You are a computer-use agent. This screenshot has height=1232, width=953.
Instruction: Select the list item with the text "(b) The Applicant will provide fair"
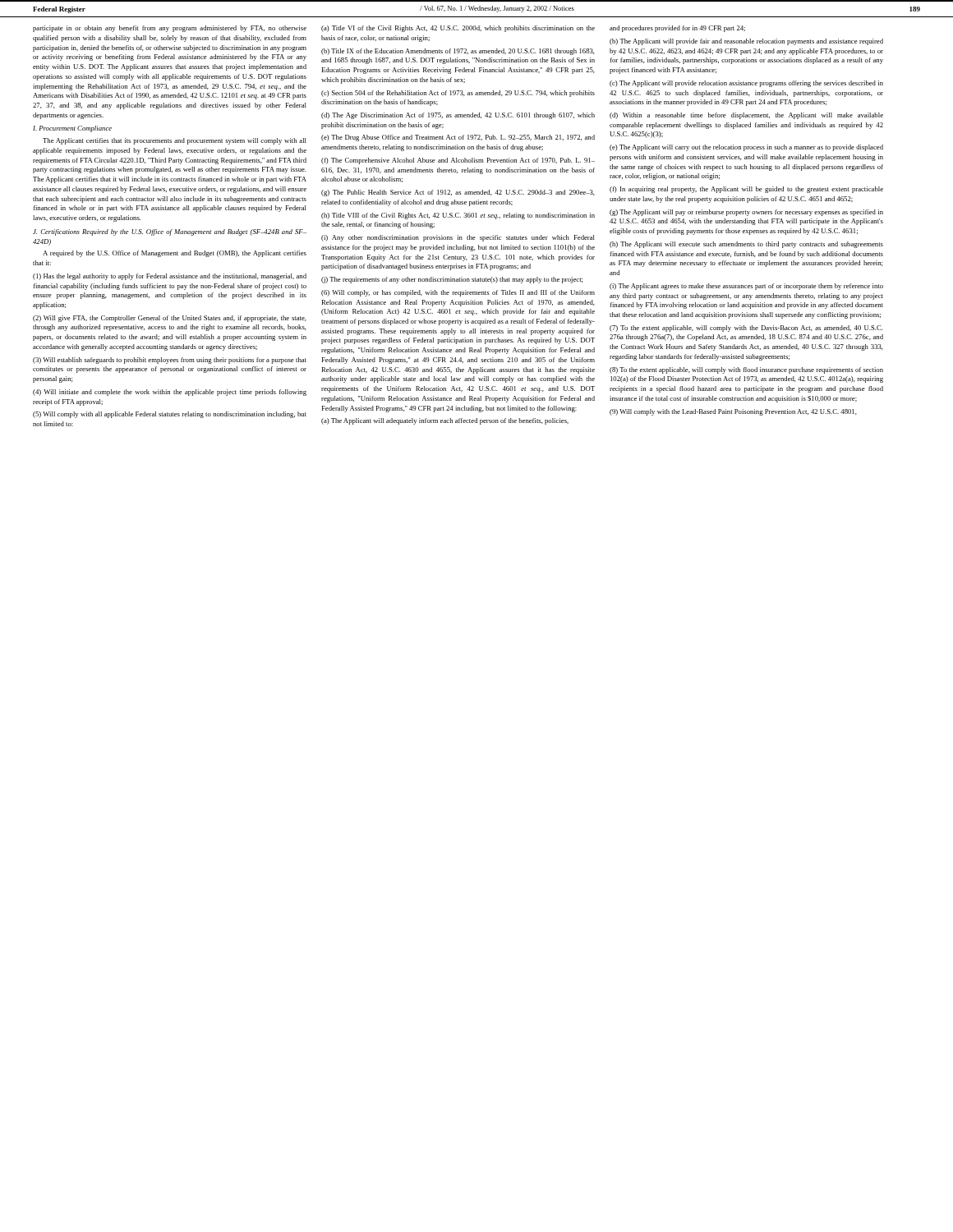[746, 56]
